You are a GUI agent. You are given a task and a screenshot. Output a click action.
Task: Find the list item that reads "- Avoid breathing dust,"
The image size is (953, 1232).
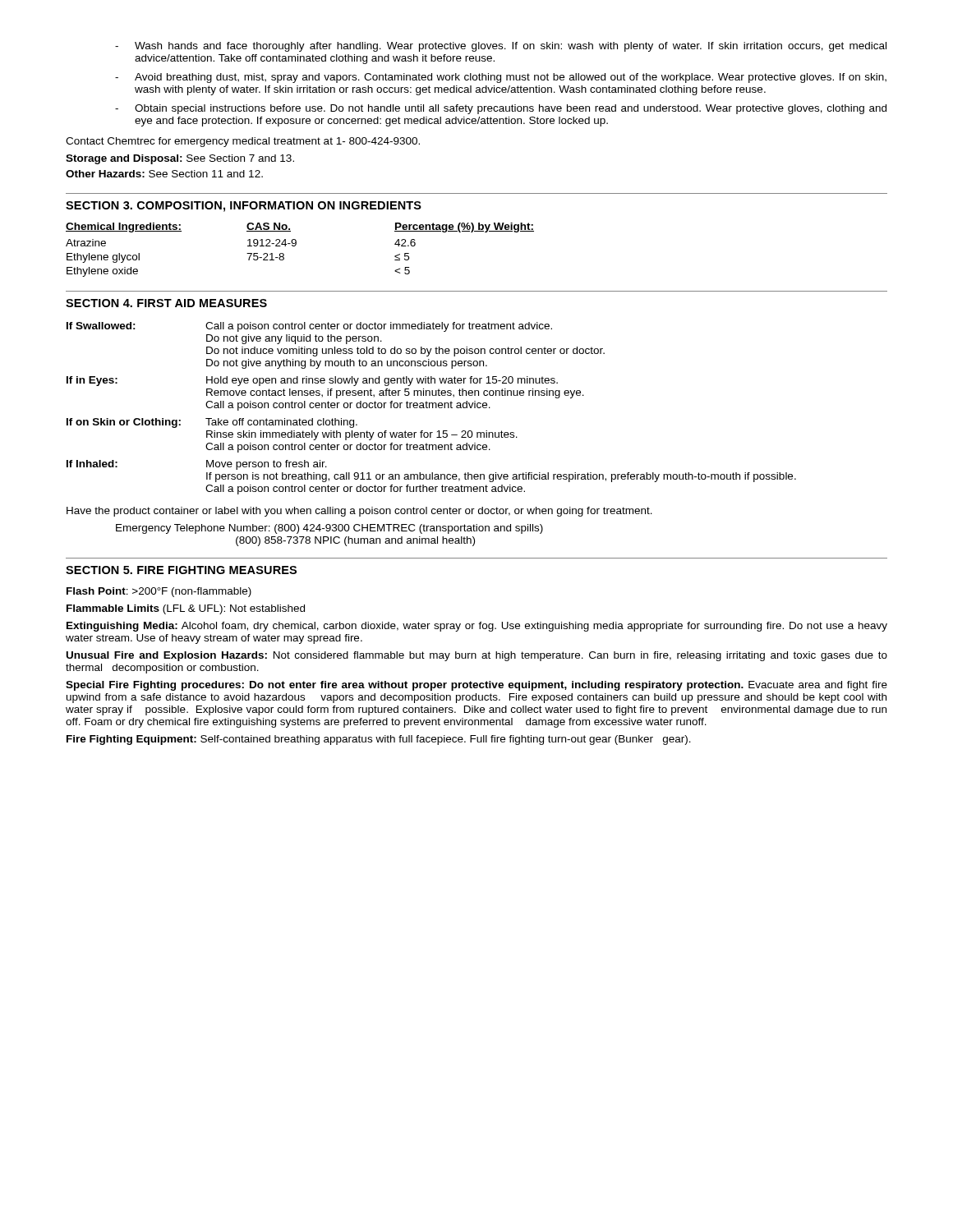(501, 83)
